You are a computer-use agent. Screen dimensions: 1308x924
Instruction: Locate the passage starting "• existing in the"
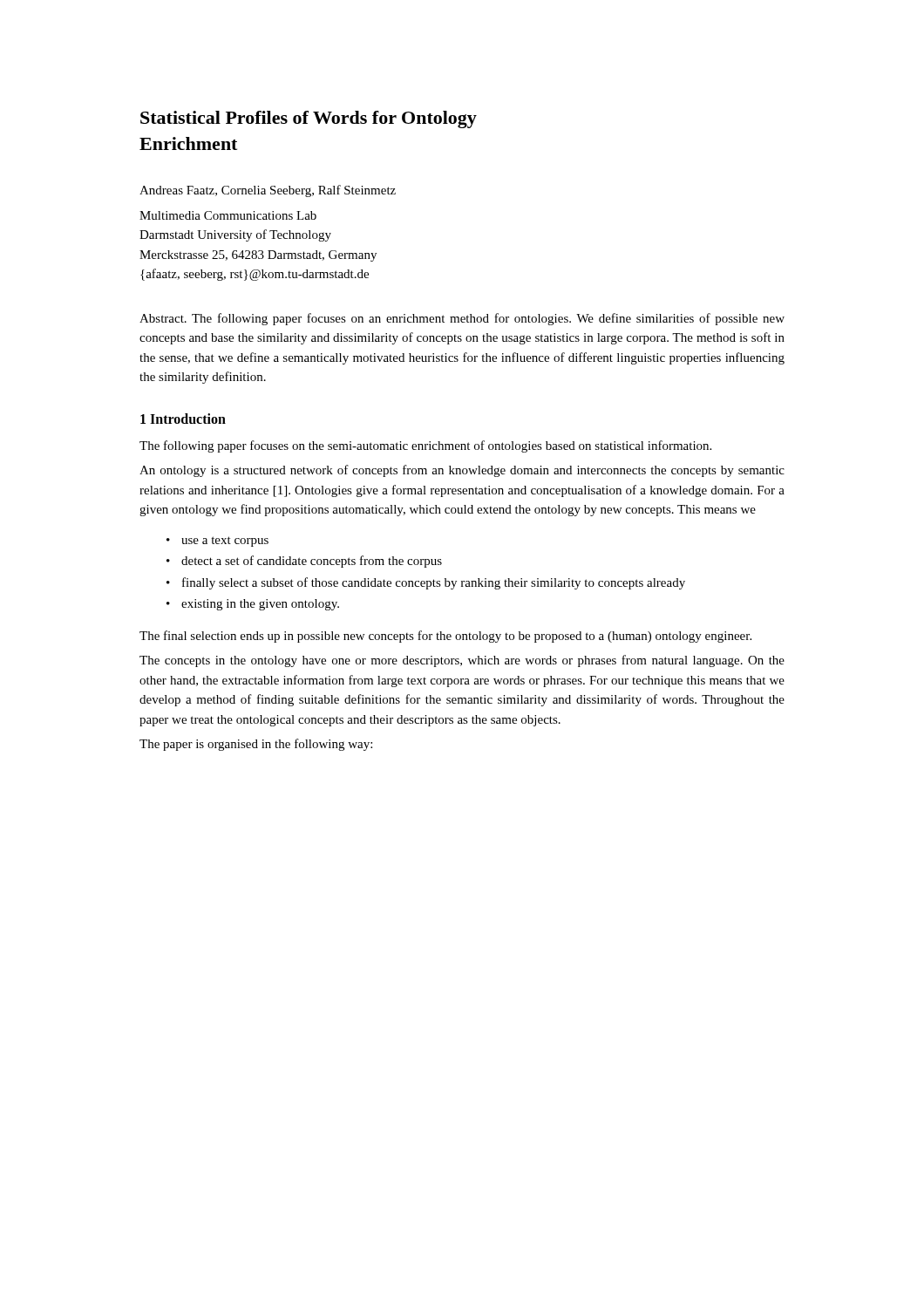point(253,605)
